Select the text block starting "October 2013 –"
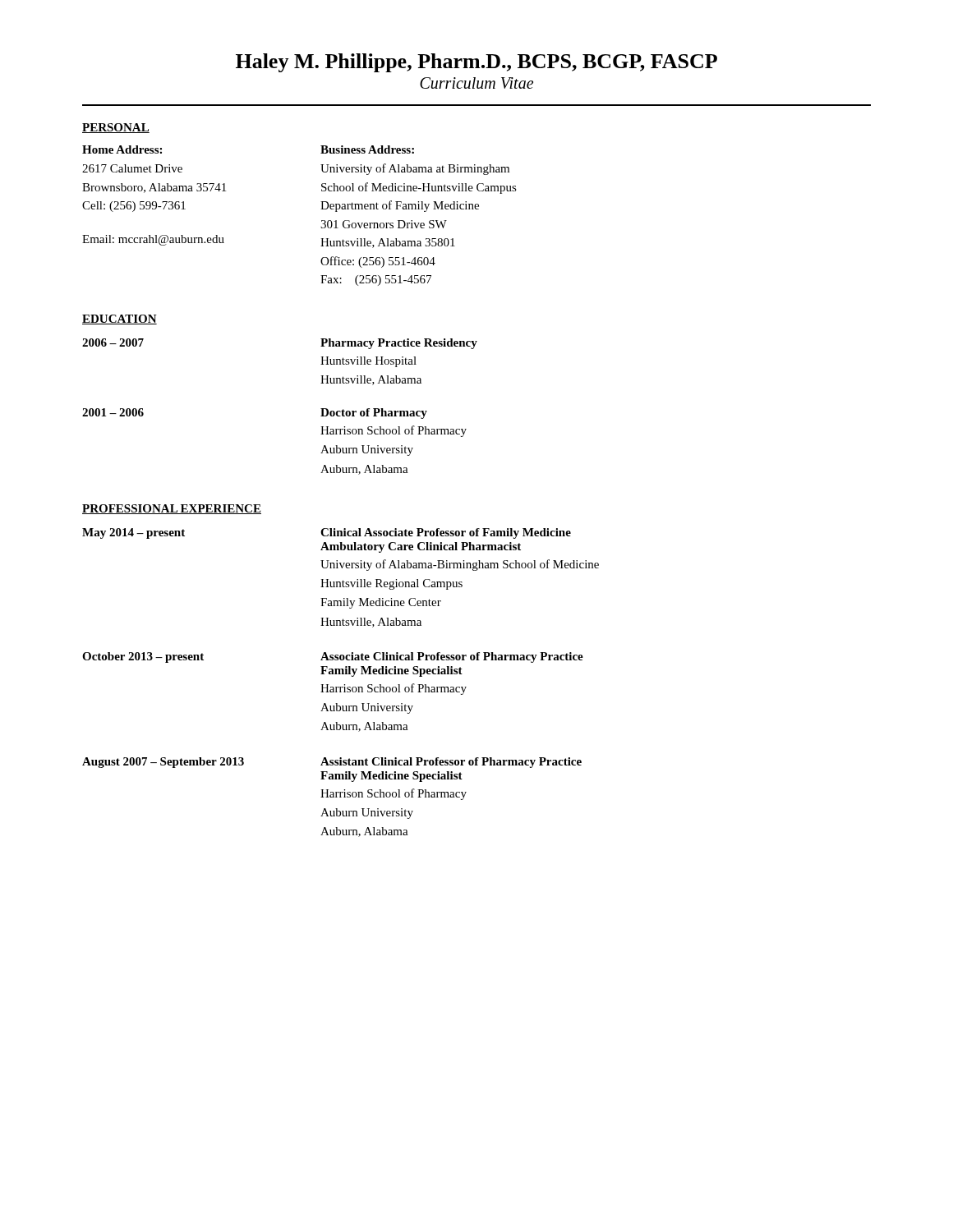This screenshot has width=953, height=1232. point(476,693)
